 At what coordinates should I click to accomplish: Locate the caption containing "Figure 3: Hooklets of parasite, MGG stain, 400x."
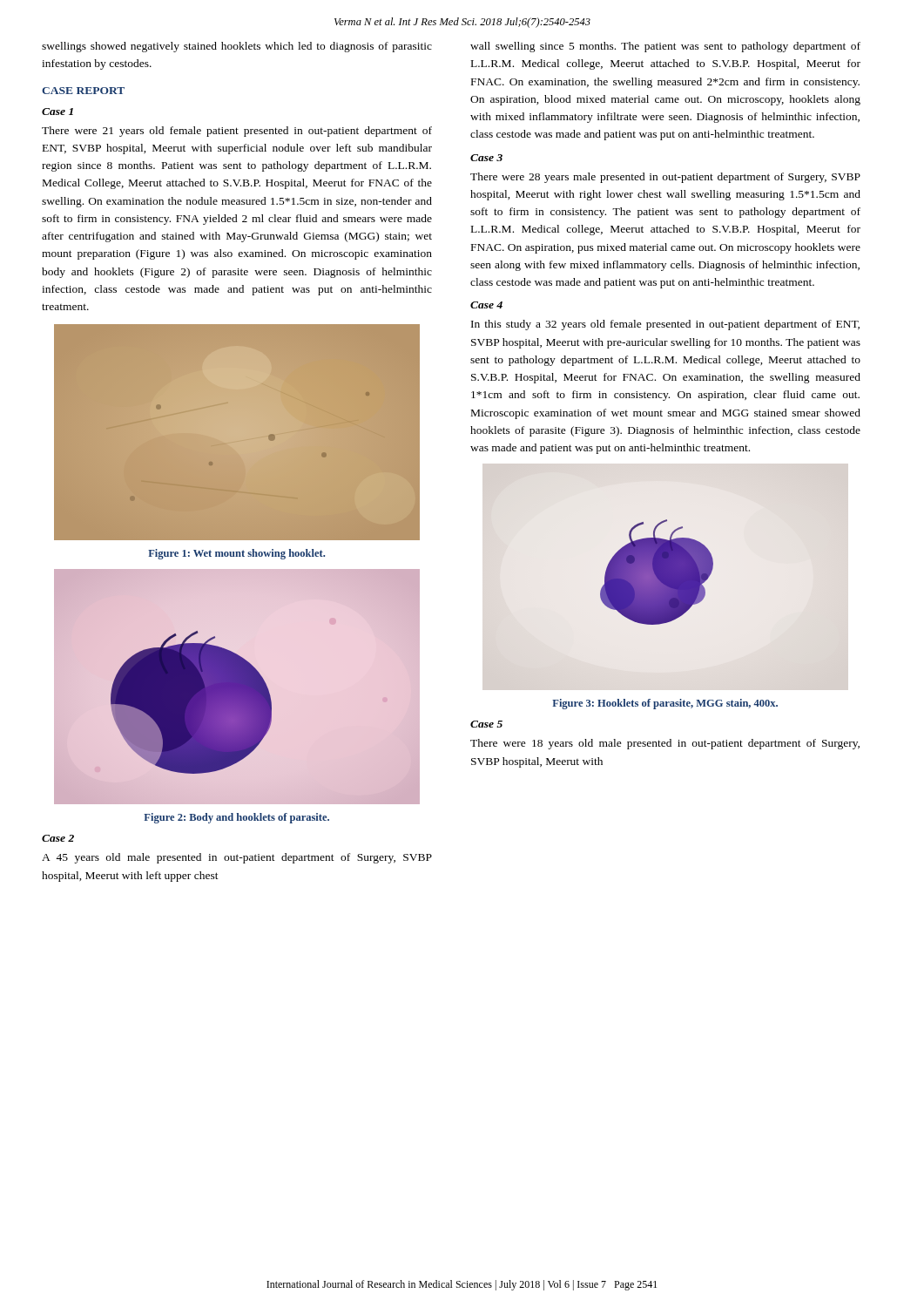click(x=665, y=703)
